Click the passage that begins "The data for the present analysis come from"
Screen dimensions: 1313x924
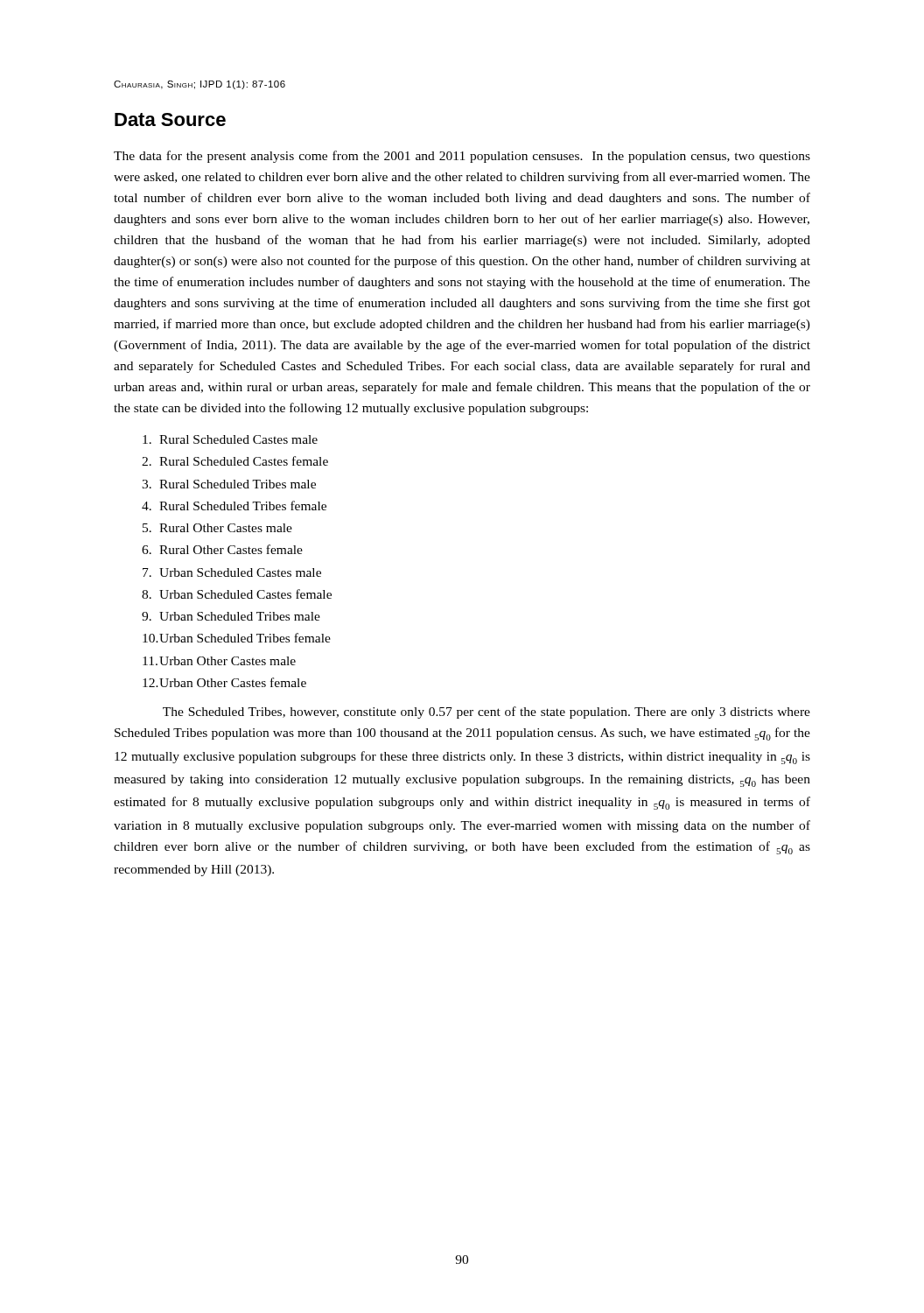(x=462, y=282)
